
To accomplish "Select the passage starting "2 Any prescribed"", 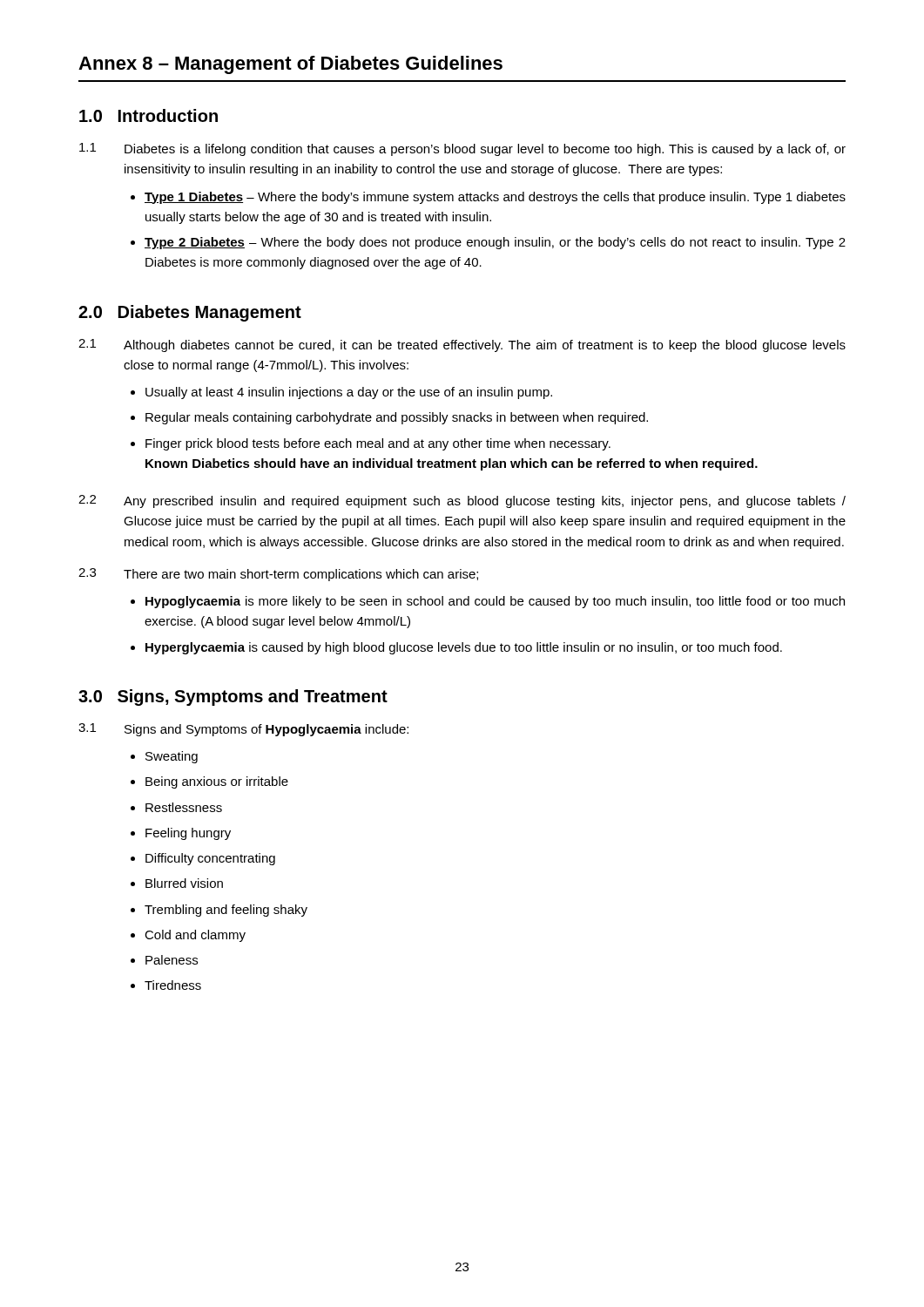I will point(462,521).
